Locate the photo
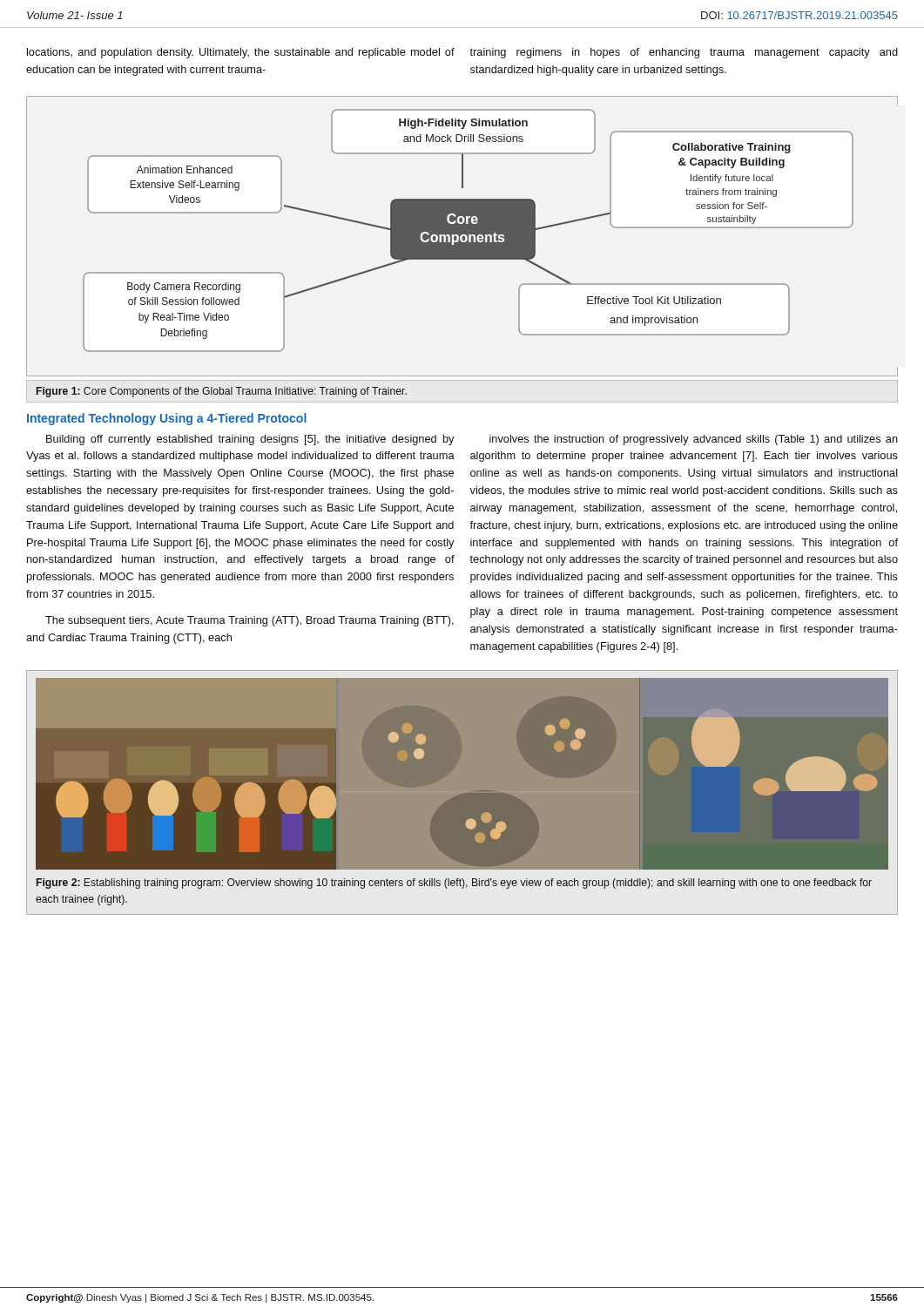 462,793
